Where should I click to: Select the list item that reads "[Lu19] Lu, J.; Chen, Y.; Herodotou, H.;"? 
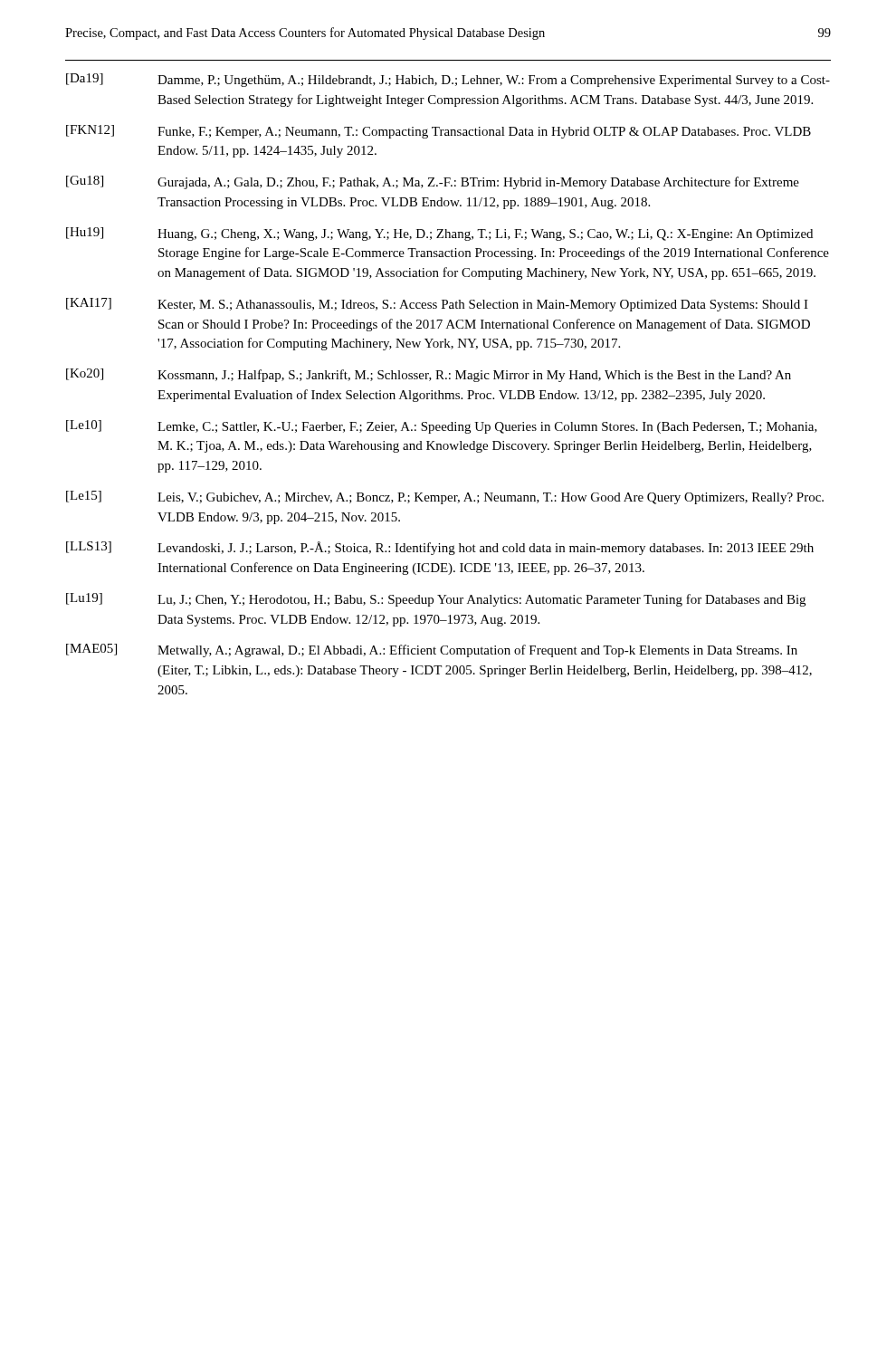click(x=448, y=610)
